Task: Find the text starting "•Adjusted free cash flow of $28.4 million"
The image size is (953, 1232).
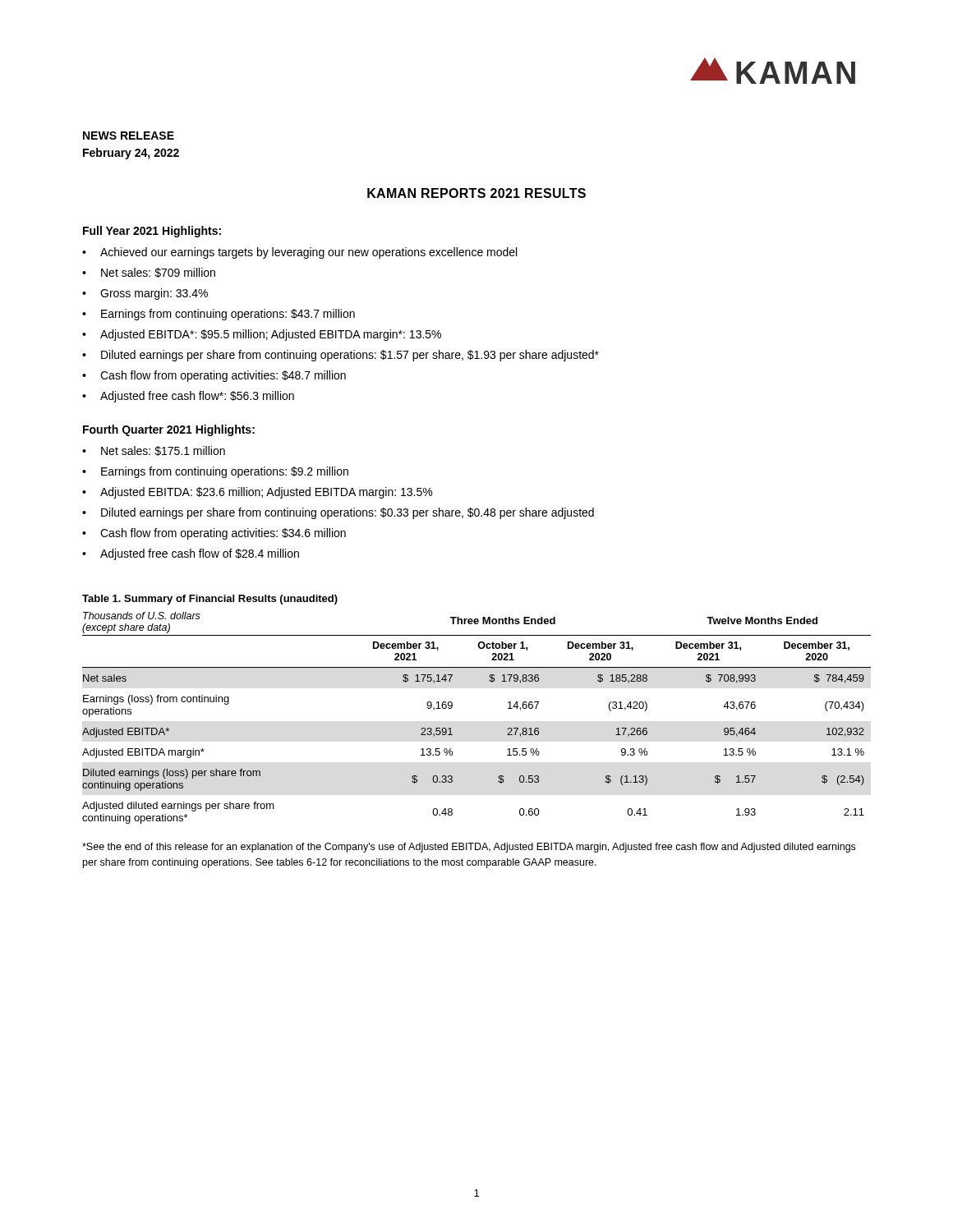Action: click(191, 554)
